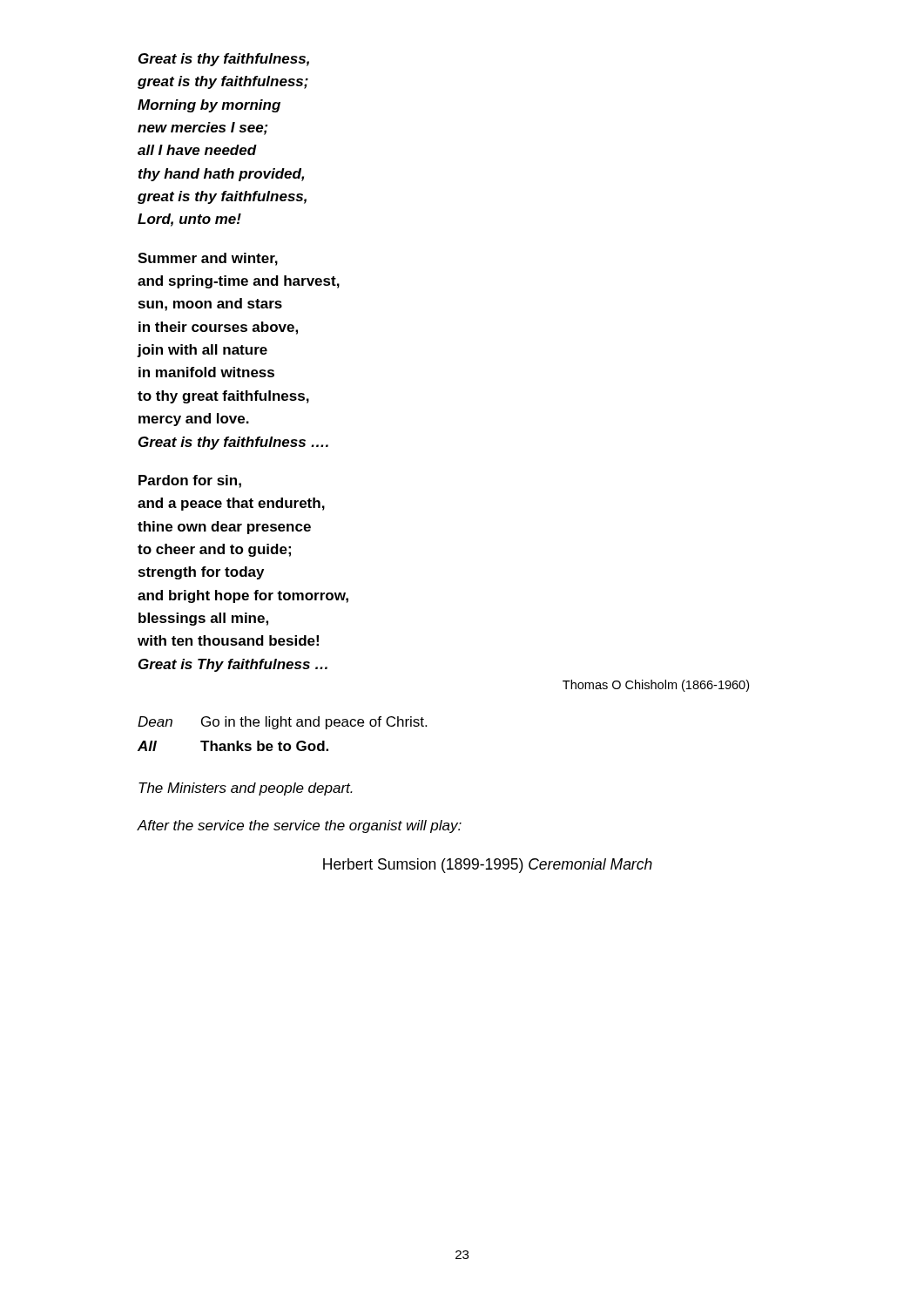Locate the text block that reads "Summer and winter, and spring-time and harvest,"
This screenshot has height=1307, width=924.
click(x=208, y=259)
